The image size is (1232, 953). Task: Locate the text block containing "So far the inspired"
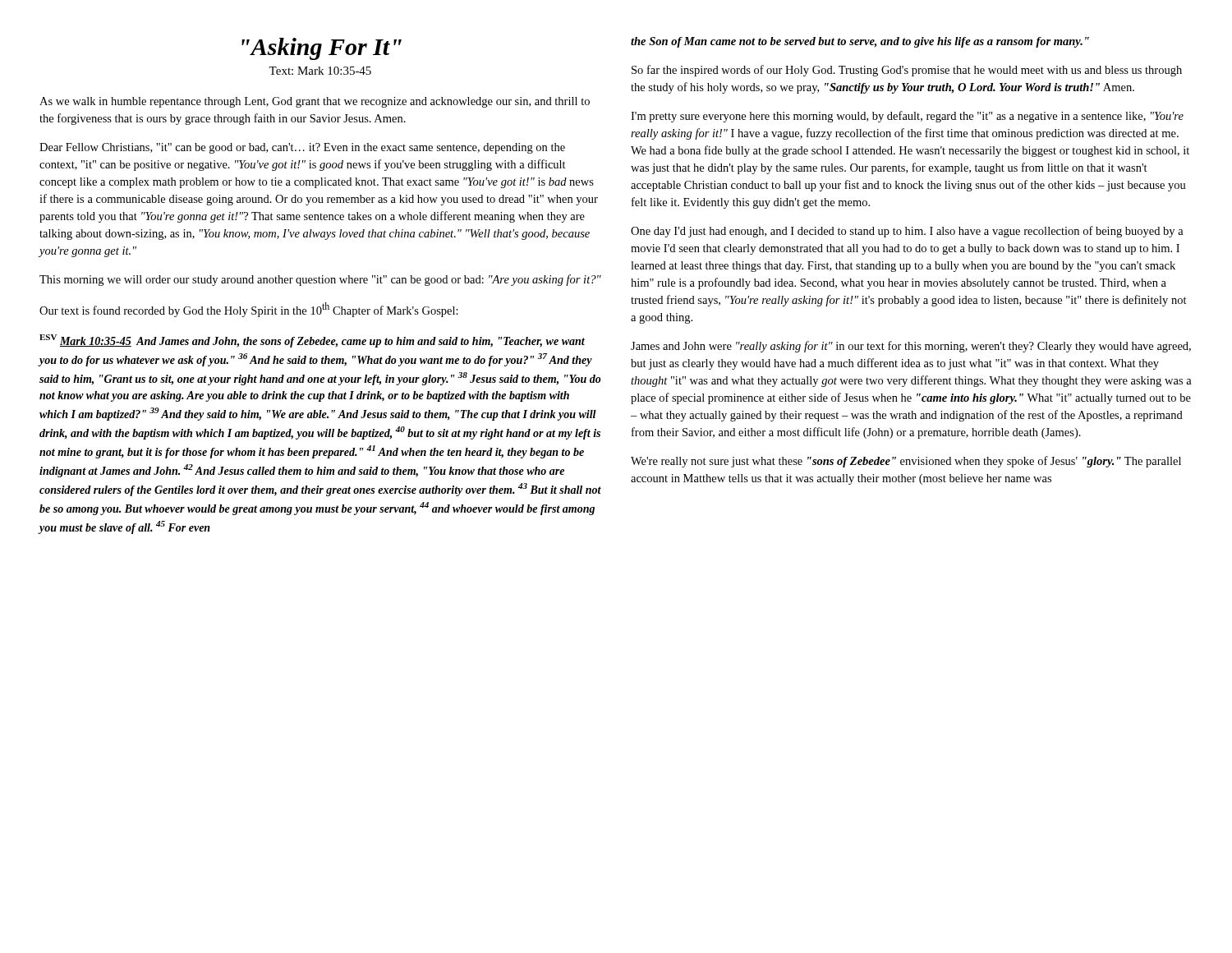coord(906,78)
